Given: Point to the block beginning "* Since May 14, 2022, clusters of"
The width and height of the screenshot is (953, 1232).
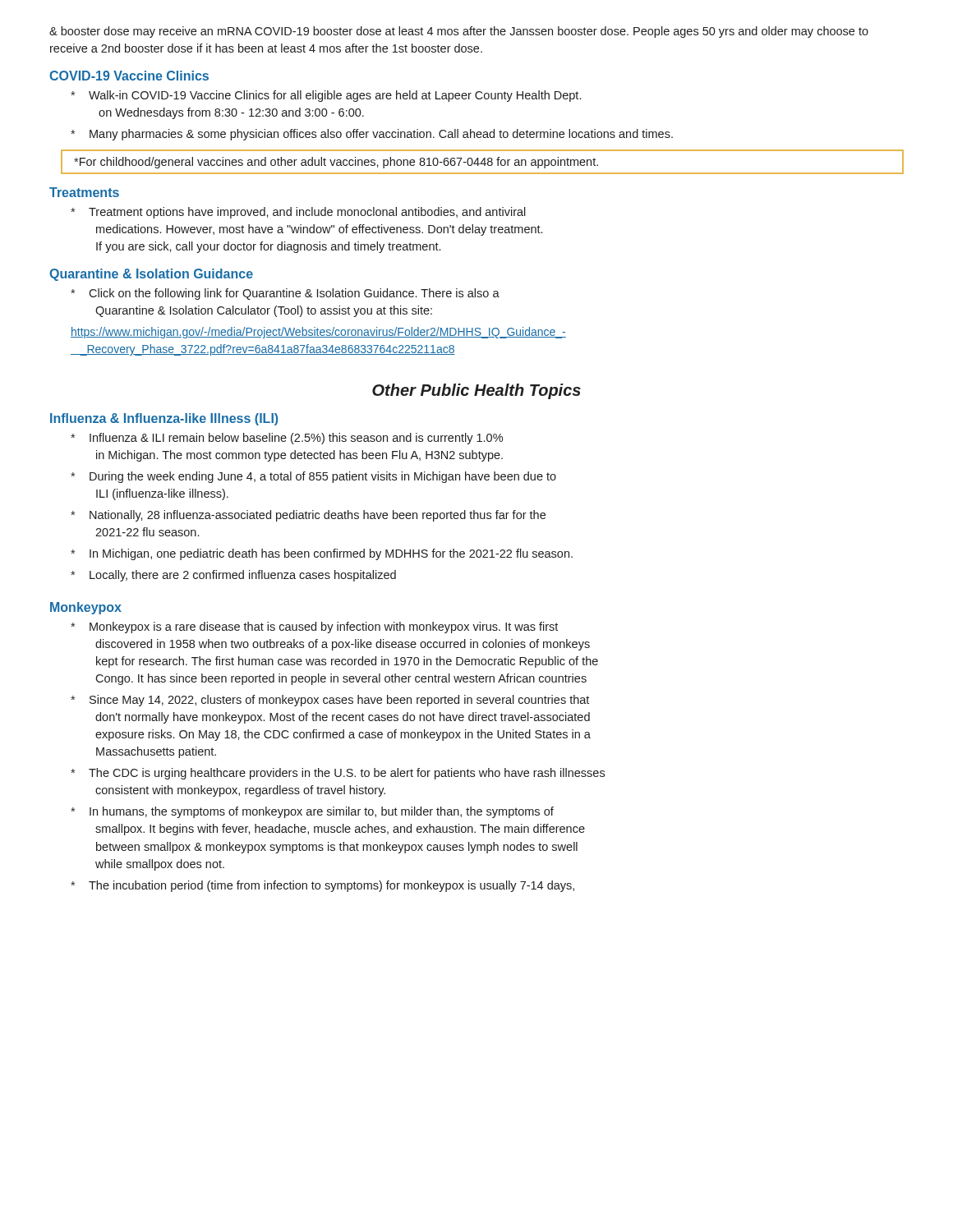Looking at the screenshot, I should (340, 725).
